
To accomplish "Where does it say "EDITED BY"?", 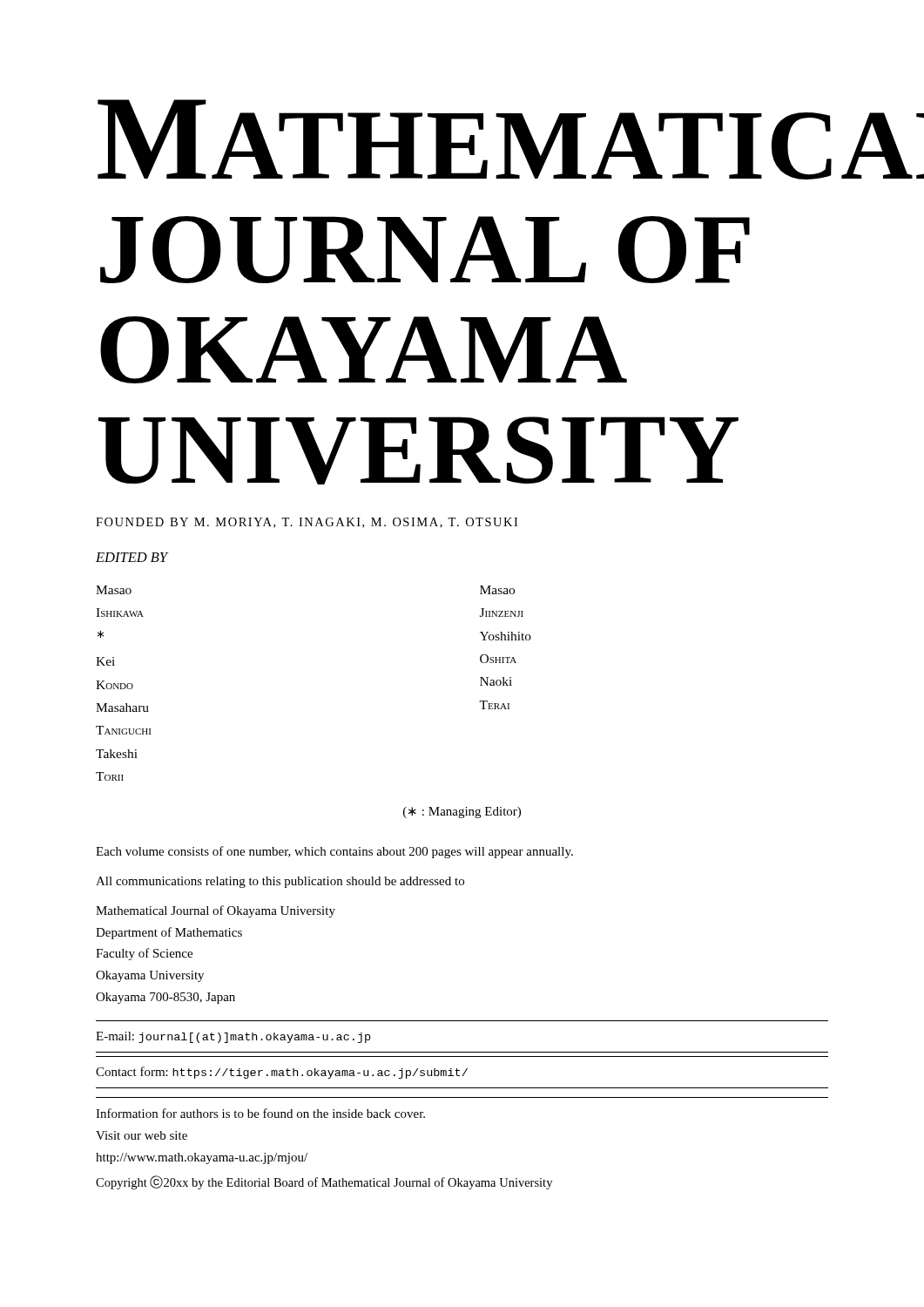I will (x=132, y=557).
